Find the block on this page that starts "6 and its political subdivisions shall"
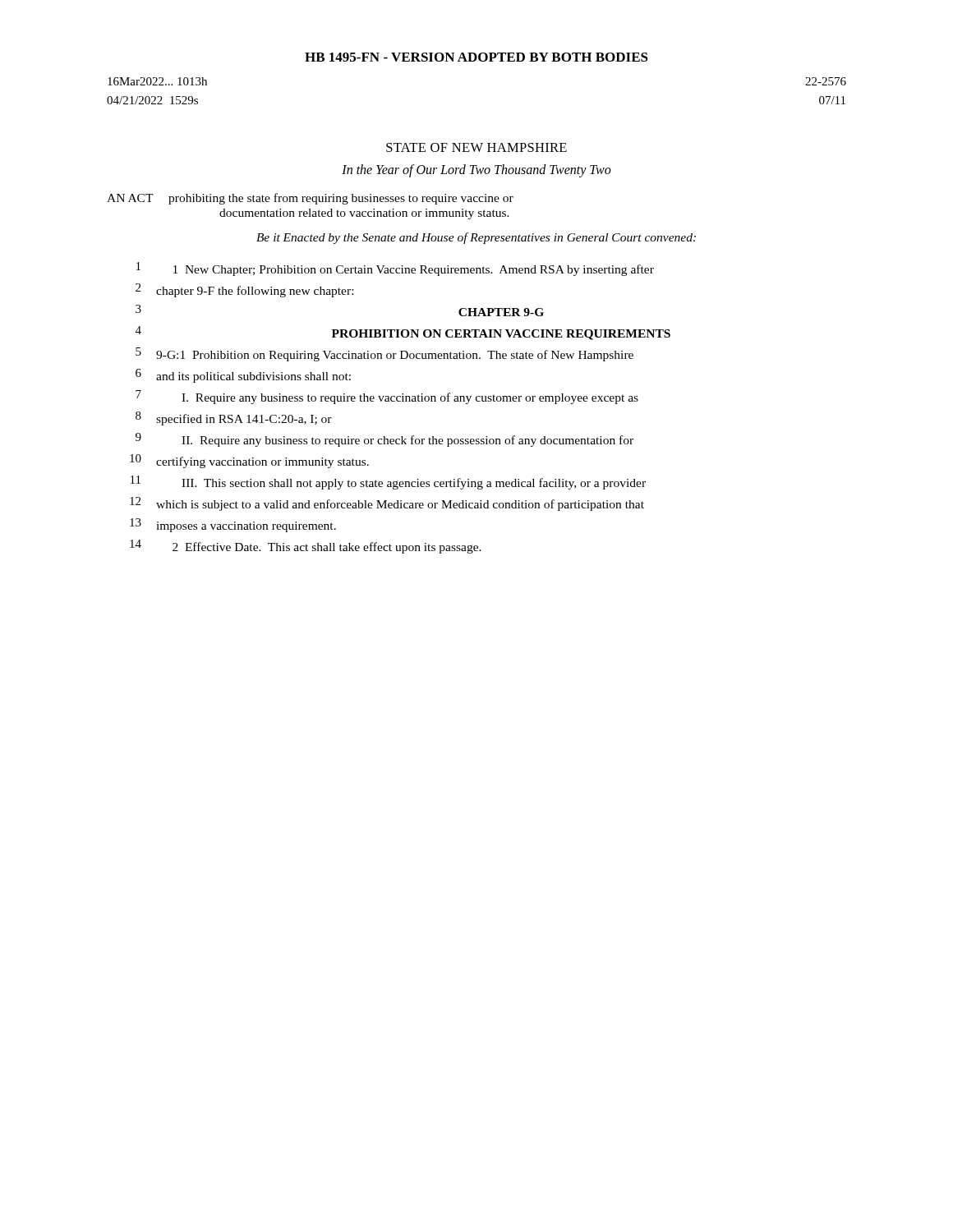 [x=243, y=376]
